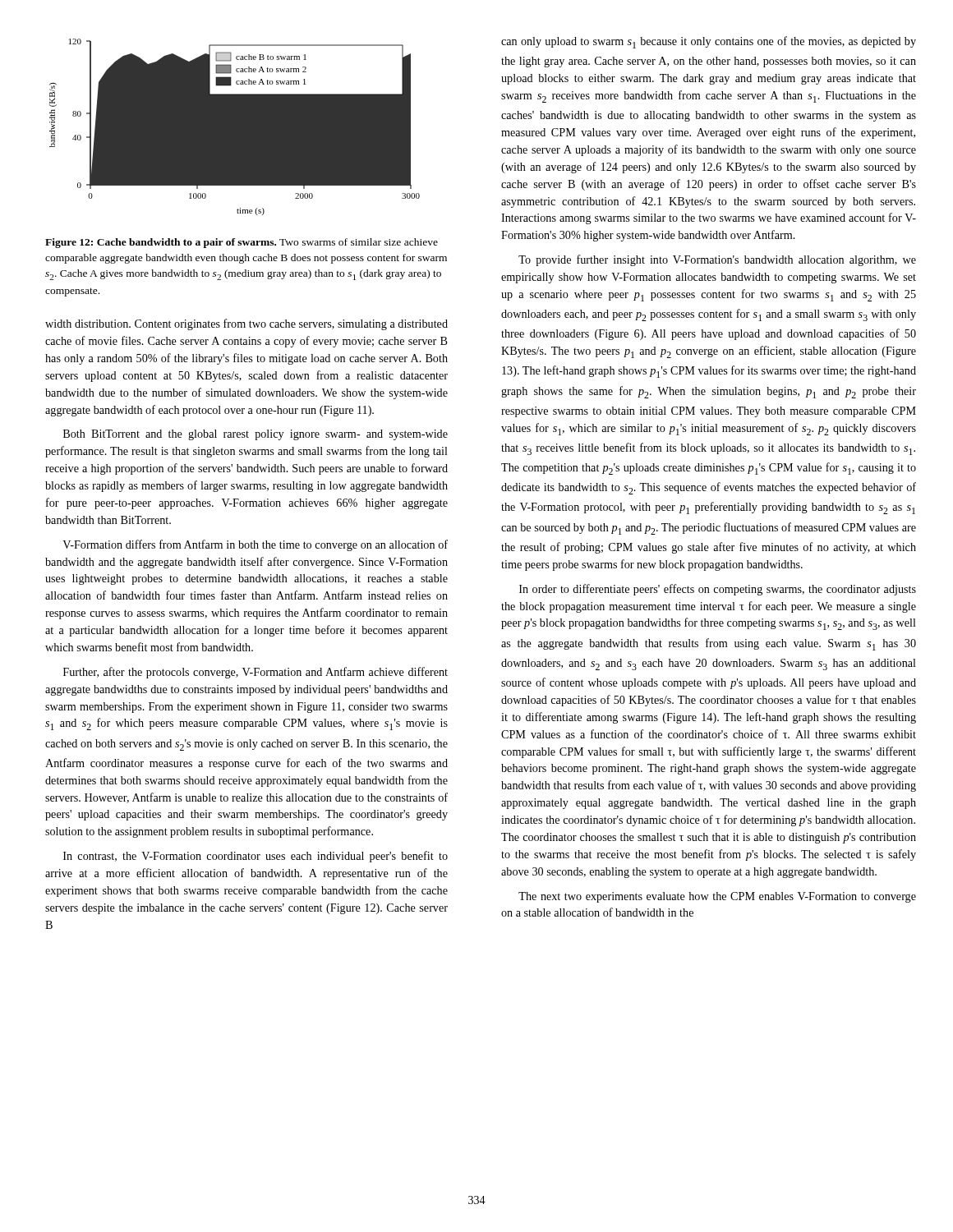Navigate to the passage starting "Figure 12: Cache bandwidth to a pair of"

[246, 266]
